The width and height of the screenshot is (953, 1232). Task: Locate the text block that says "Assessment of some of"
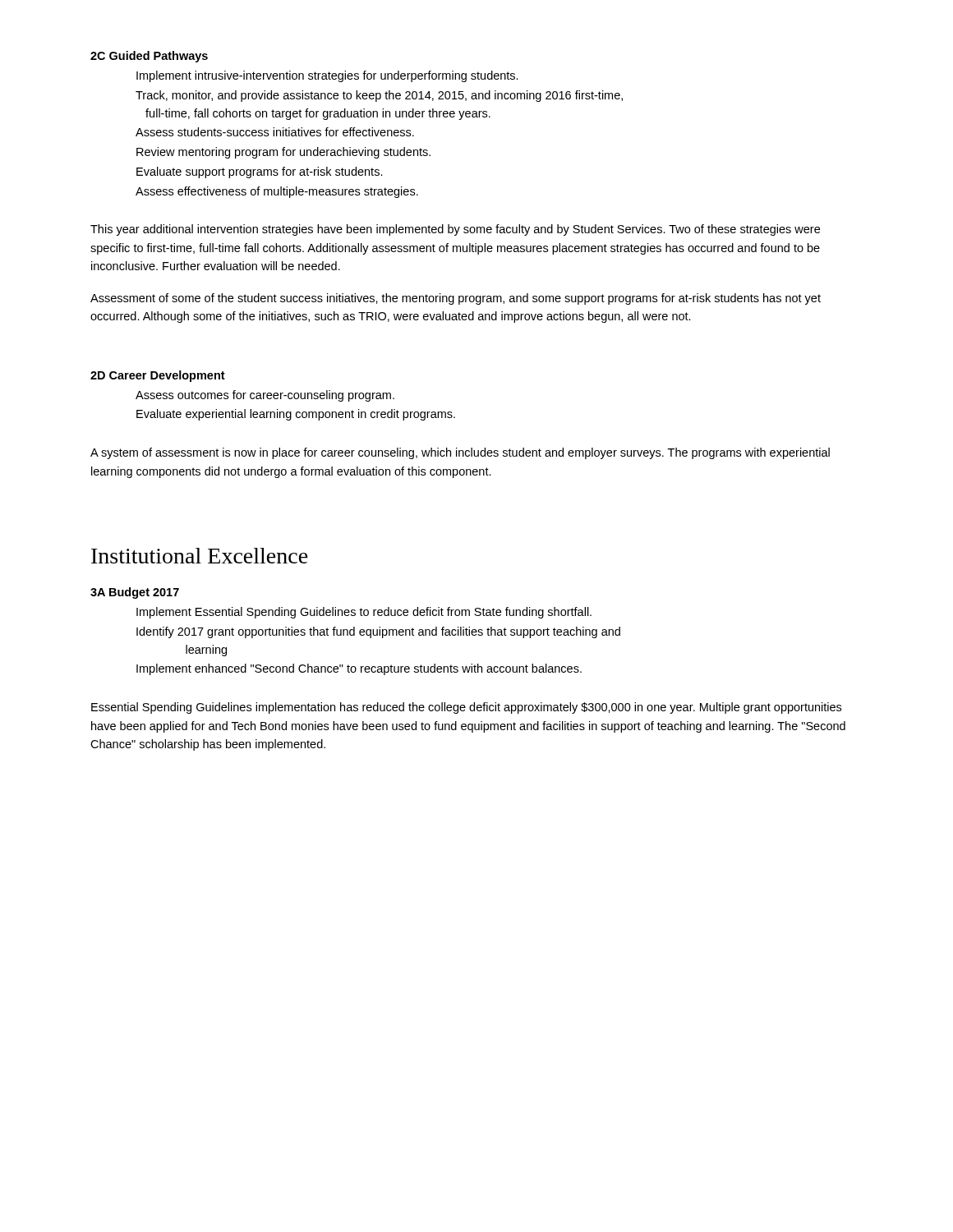[x=456, y=307]
